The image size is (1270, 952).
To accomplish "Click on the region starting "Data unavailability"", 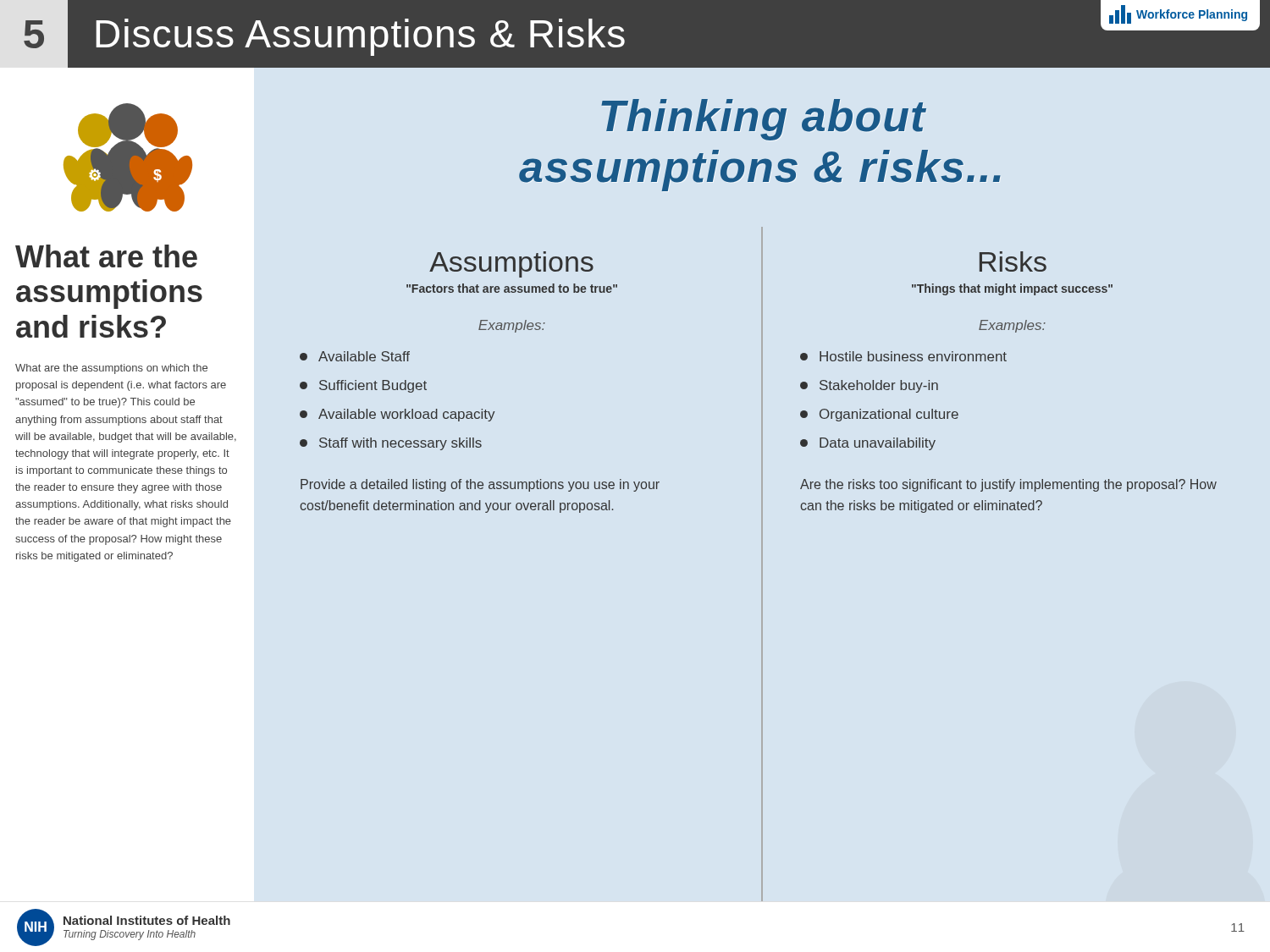I will pyautogui.click(x=868, y=443).
